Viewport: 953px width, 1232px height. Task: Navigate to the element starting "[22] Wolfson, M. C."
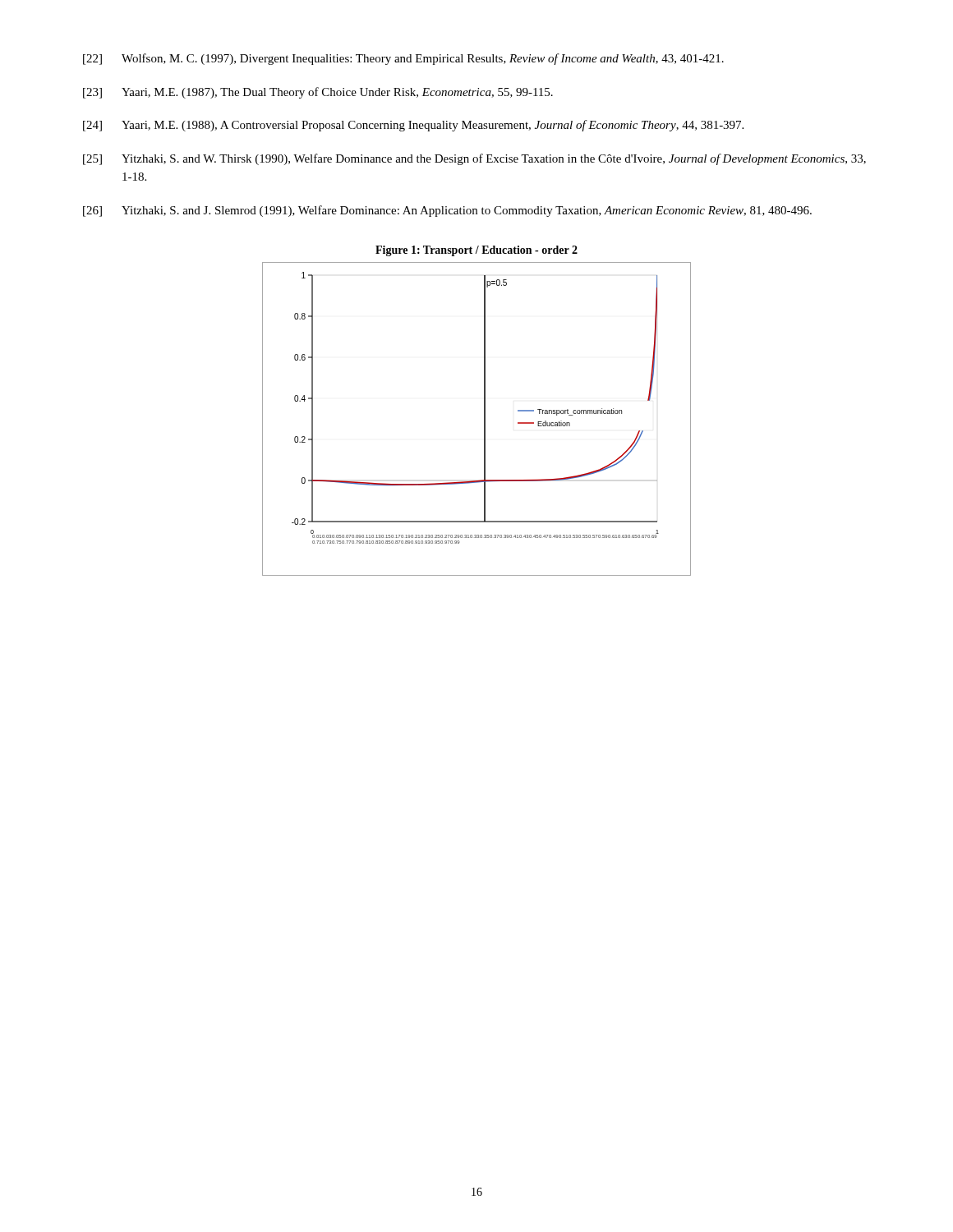point(476,59)
